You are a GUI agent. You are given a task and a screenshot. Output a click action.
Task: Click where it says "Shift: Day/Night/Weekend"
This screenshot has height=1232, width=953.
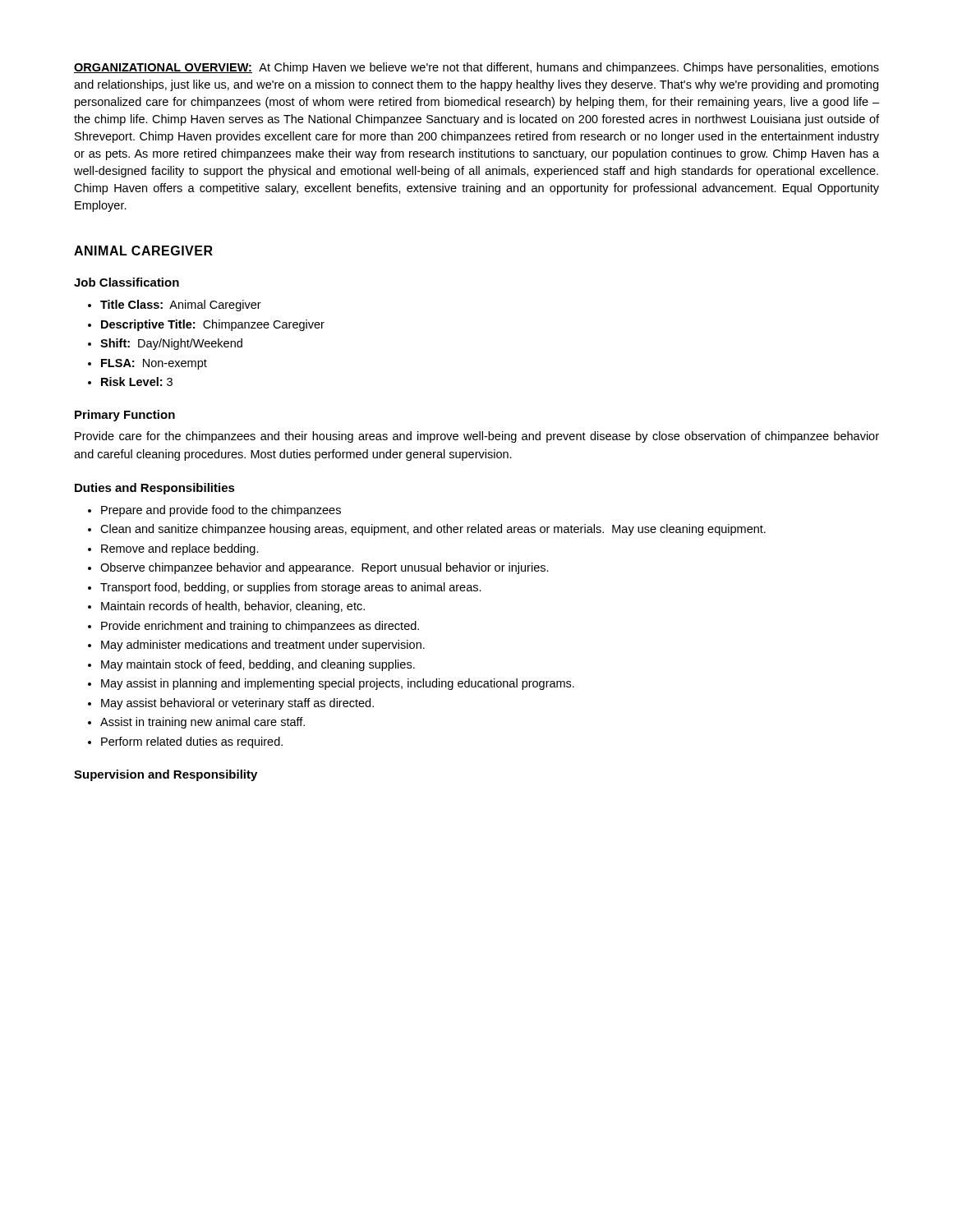coord(172,343)
